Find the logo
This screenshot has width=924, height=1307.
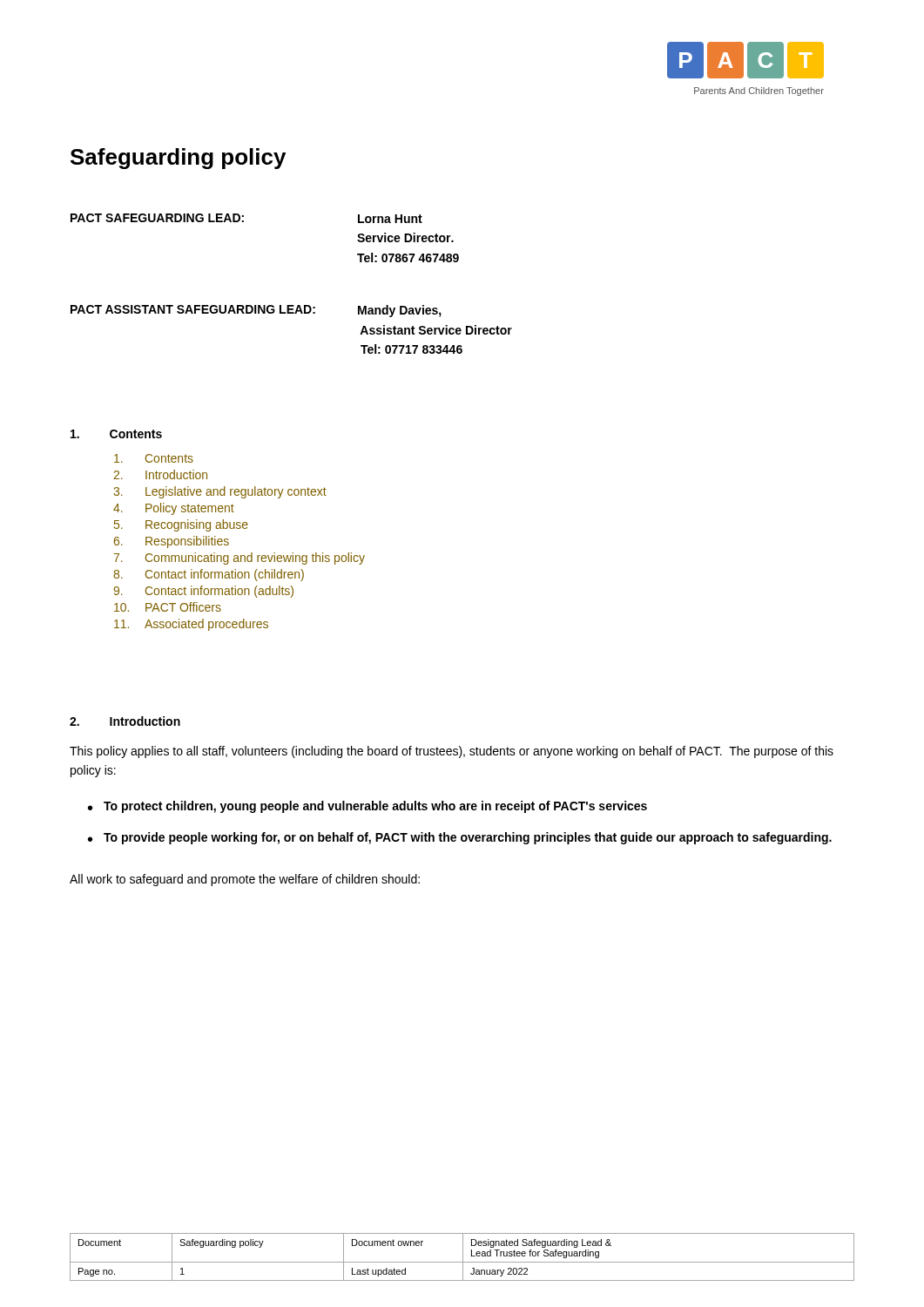point(759,71)
